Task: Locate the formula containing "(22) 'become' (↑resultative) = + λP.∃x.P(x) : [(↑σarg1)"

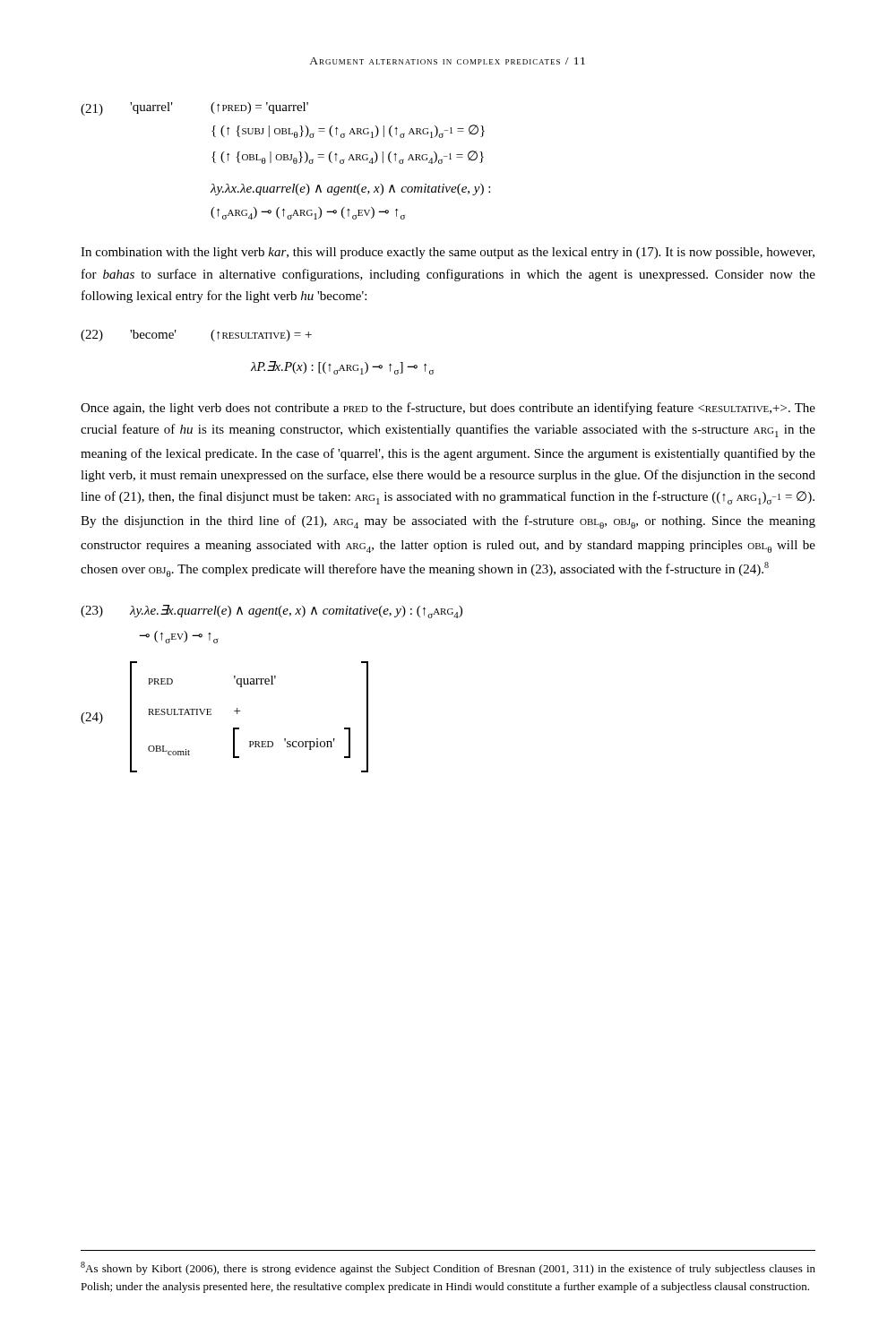Action: point(159,336)
